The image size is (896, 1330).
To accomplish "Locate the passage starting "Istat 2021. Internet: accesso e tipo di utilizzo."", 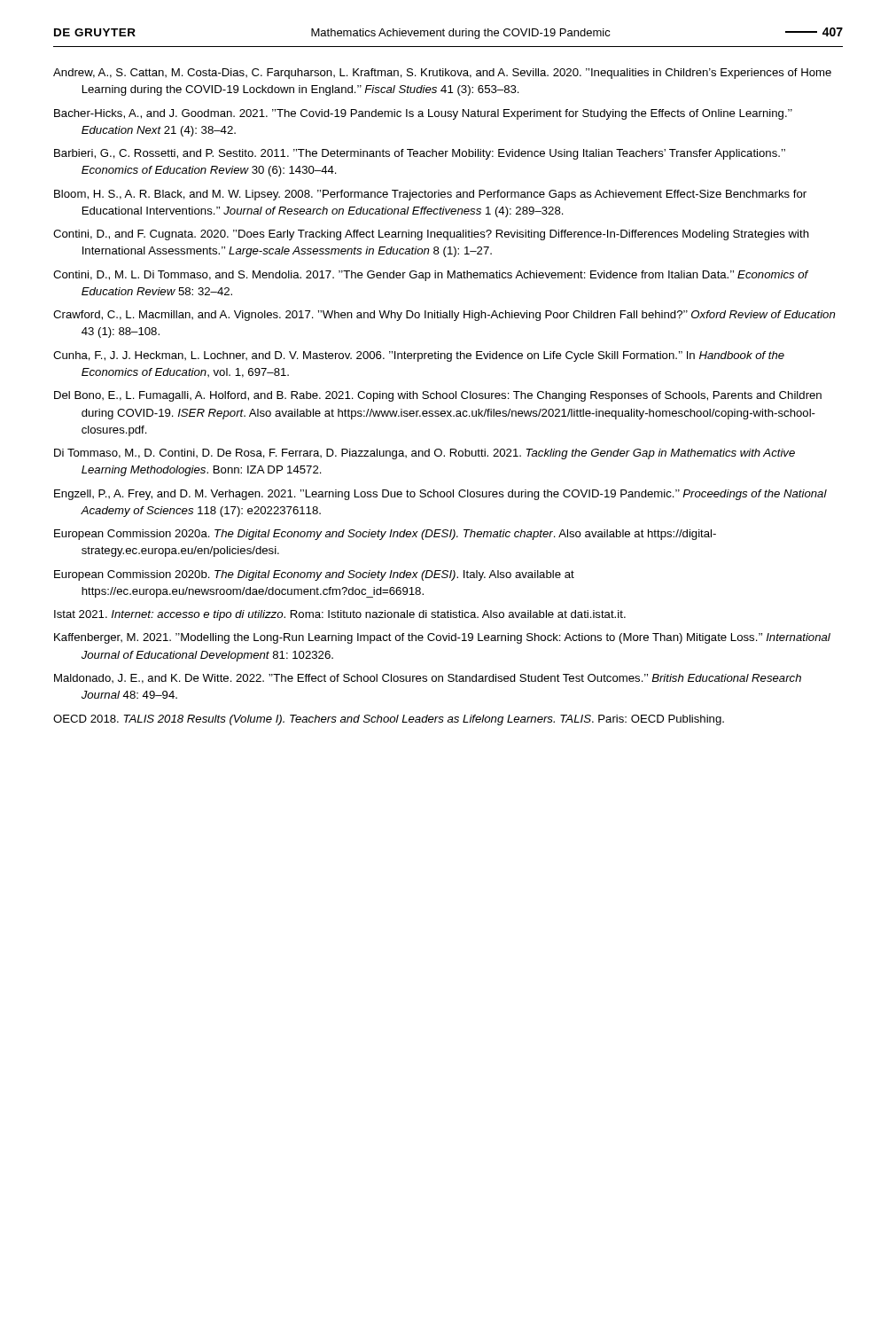I will [448, 614].
